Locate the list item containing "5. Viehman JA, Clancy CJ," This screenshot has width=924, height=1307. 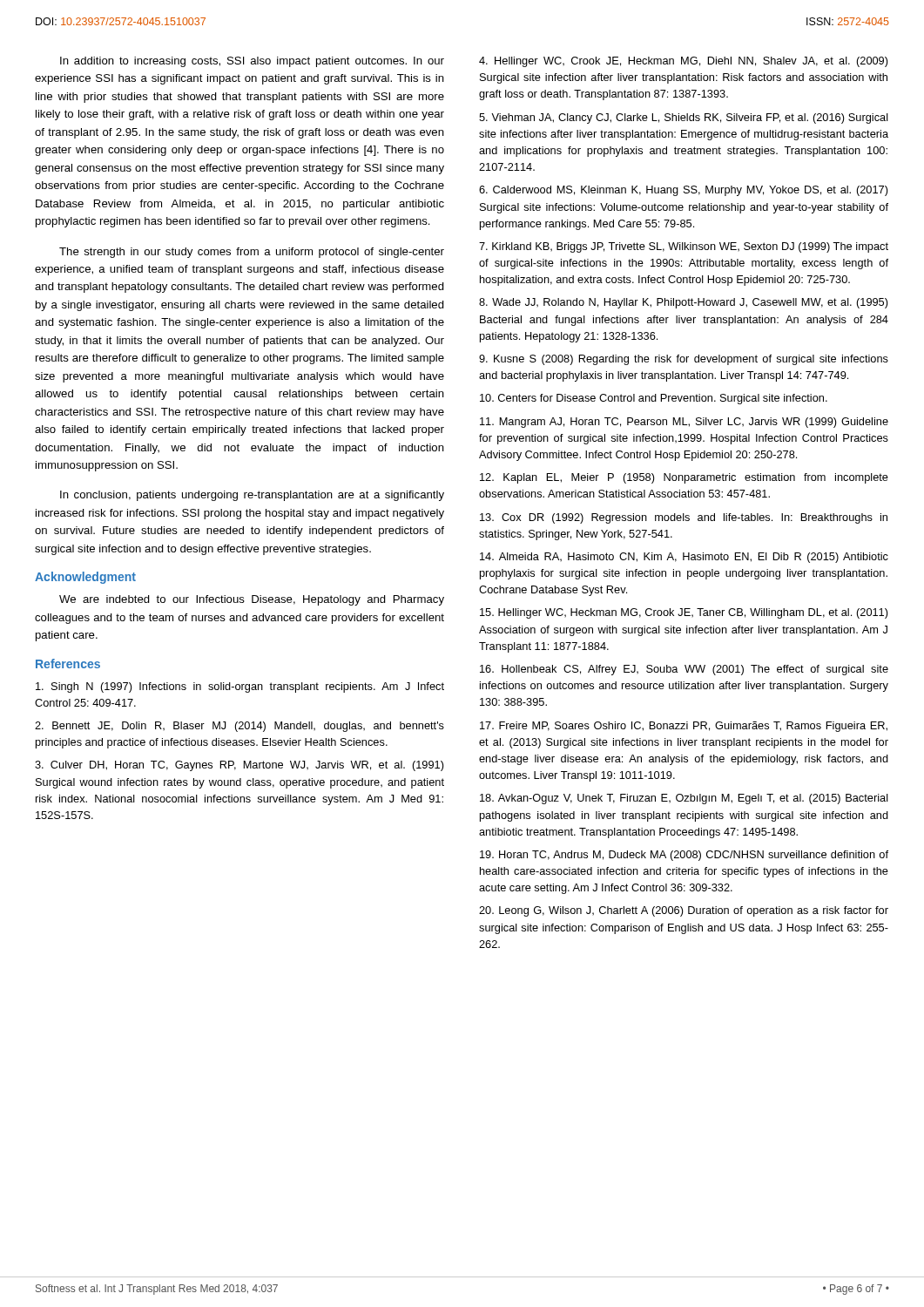pyautogui.click(x=684, y=142)
